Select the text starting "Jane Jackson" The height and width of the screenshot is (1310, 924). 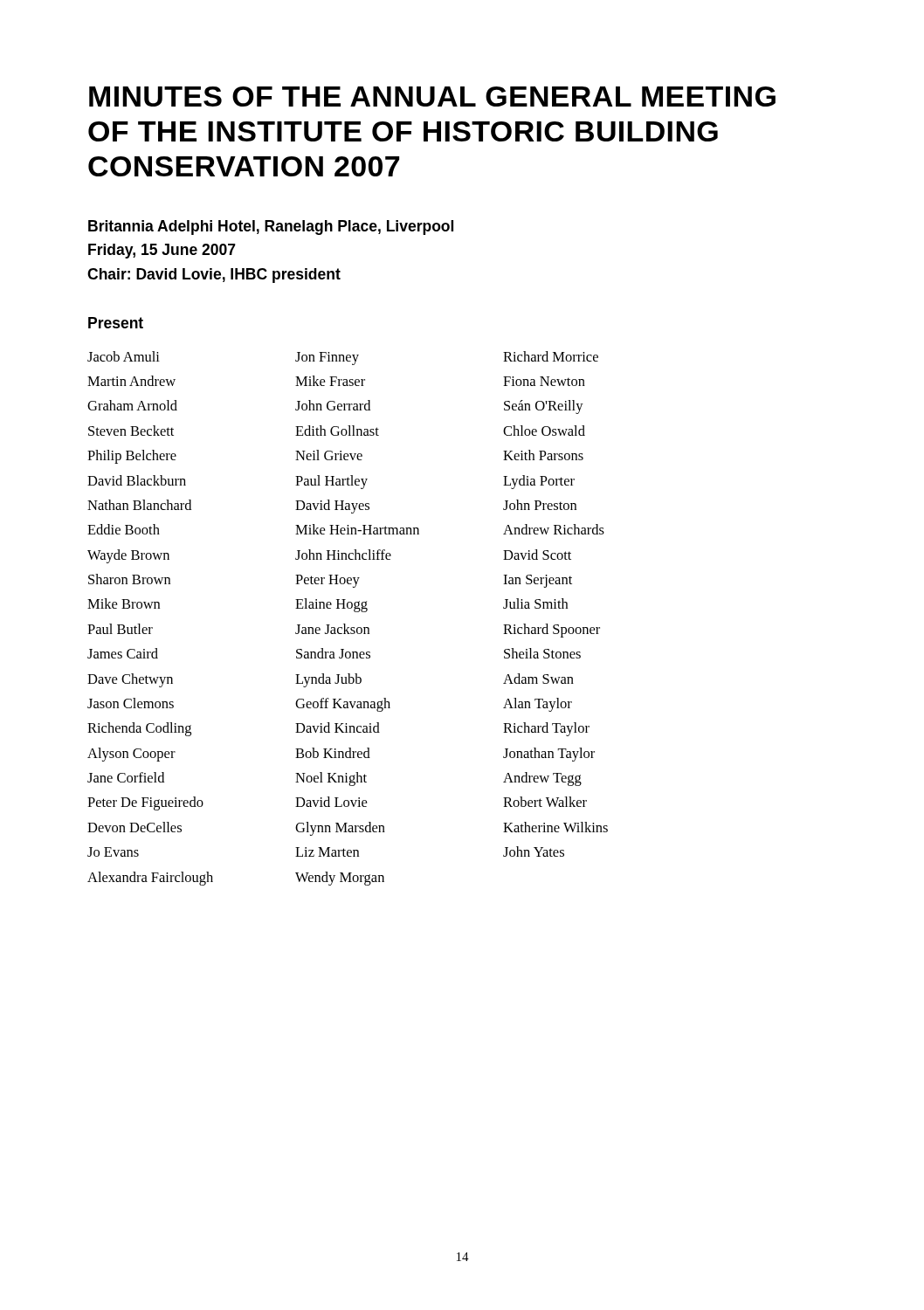point(333,629)
